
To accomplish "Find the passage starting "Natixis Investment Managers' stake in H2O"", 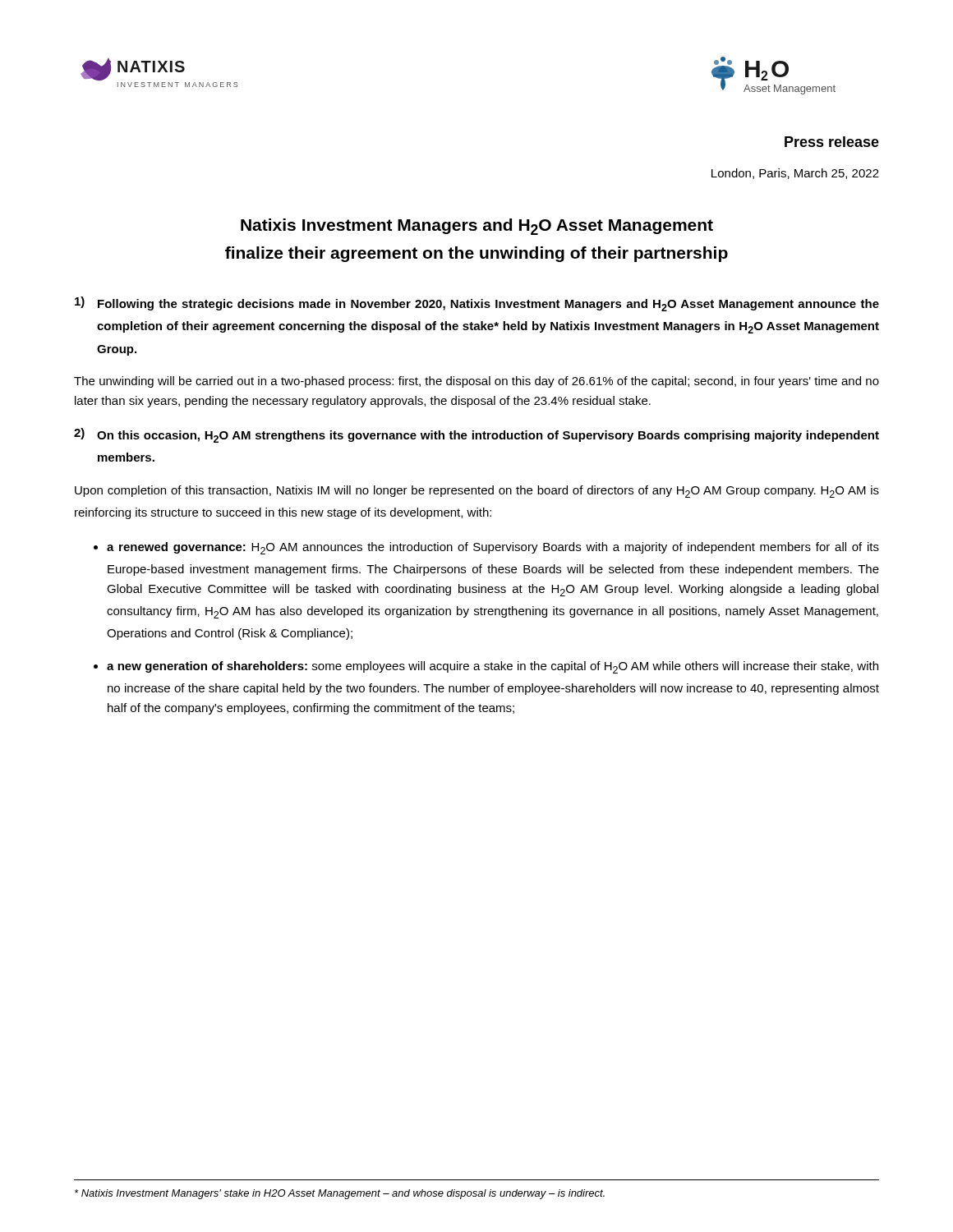I will click(340, 1193).
